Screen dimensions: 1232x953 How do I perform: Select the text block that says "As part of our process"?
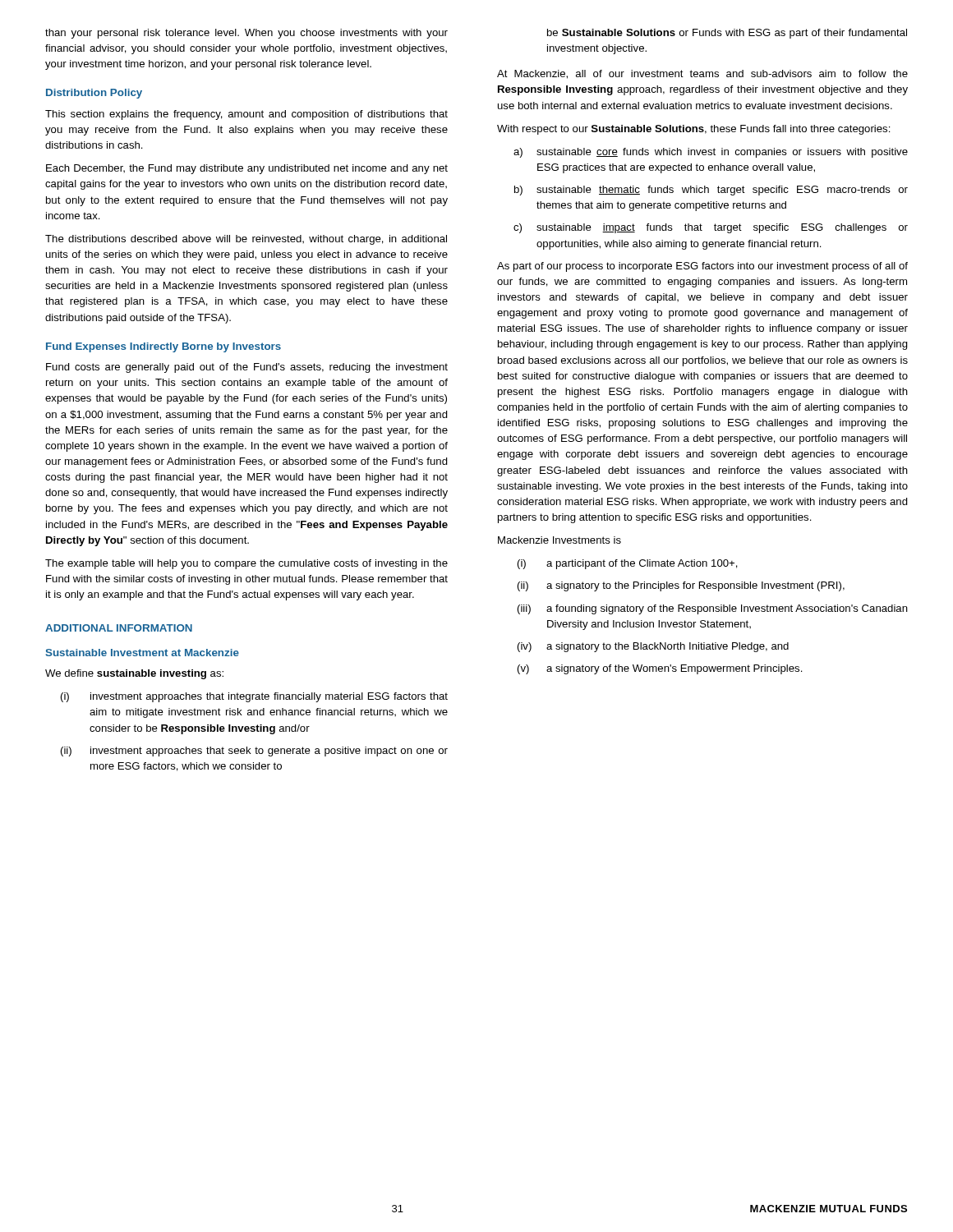(702, 391)
